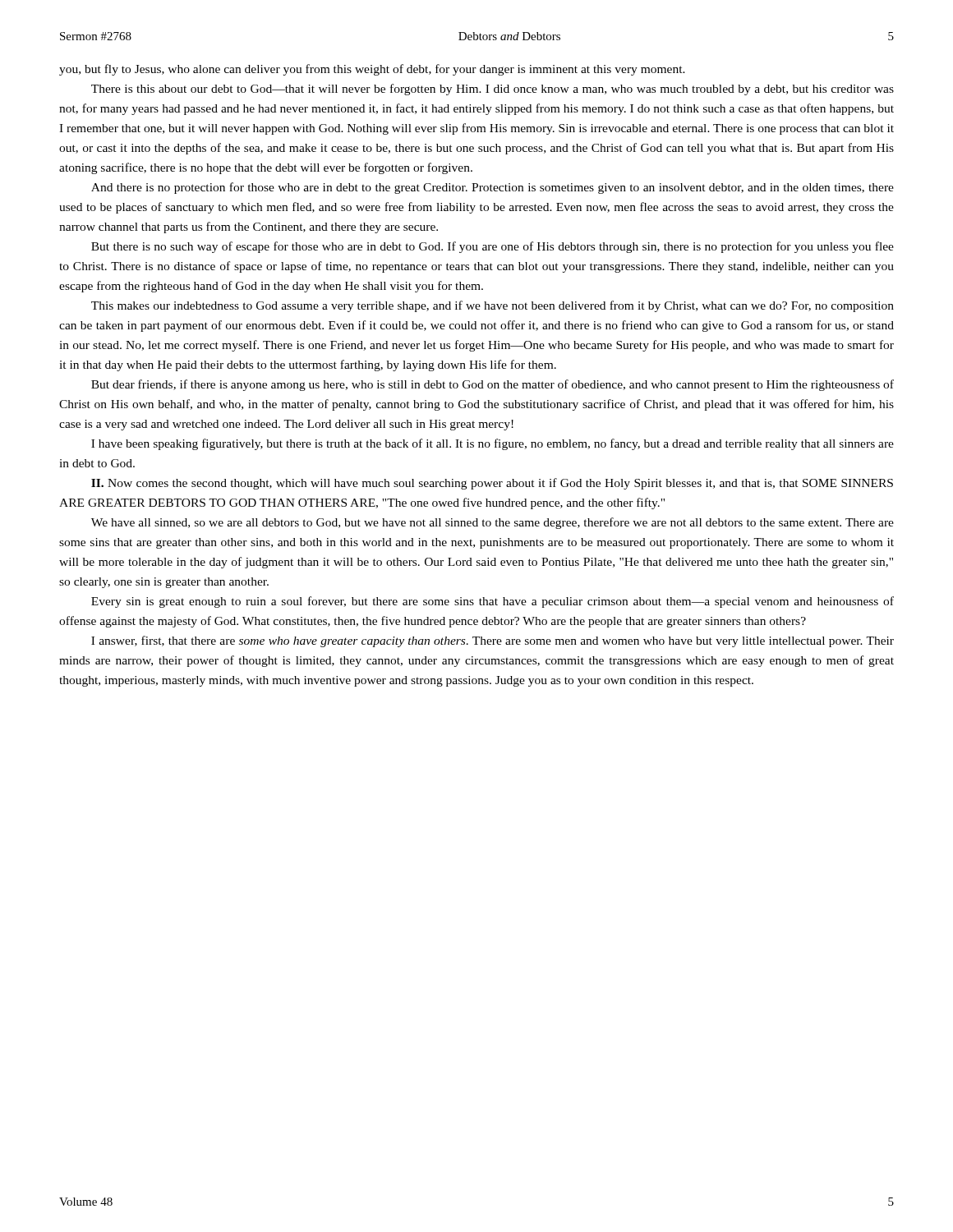
Task: Locate the text block that reads "This makes our indebtedness to God assume a"
Action: pyautogui.click(x=476, y=335)
